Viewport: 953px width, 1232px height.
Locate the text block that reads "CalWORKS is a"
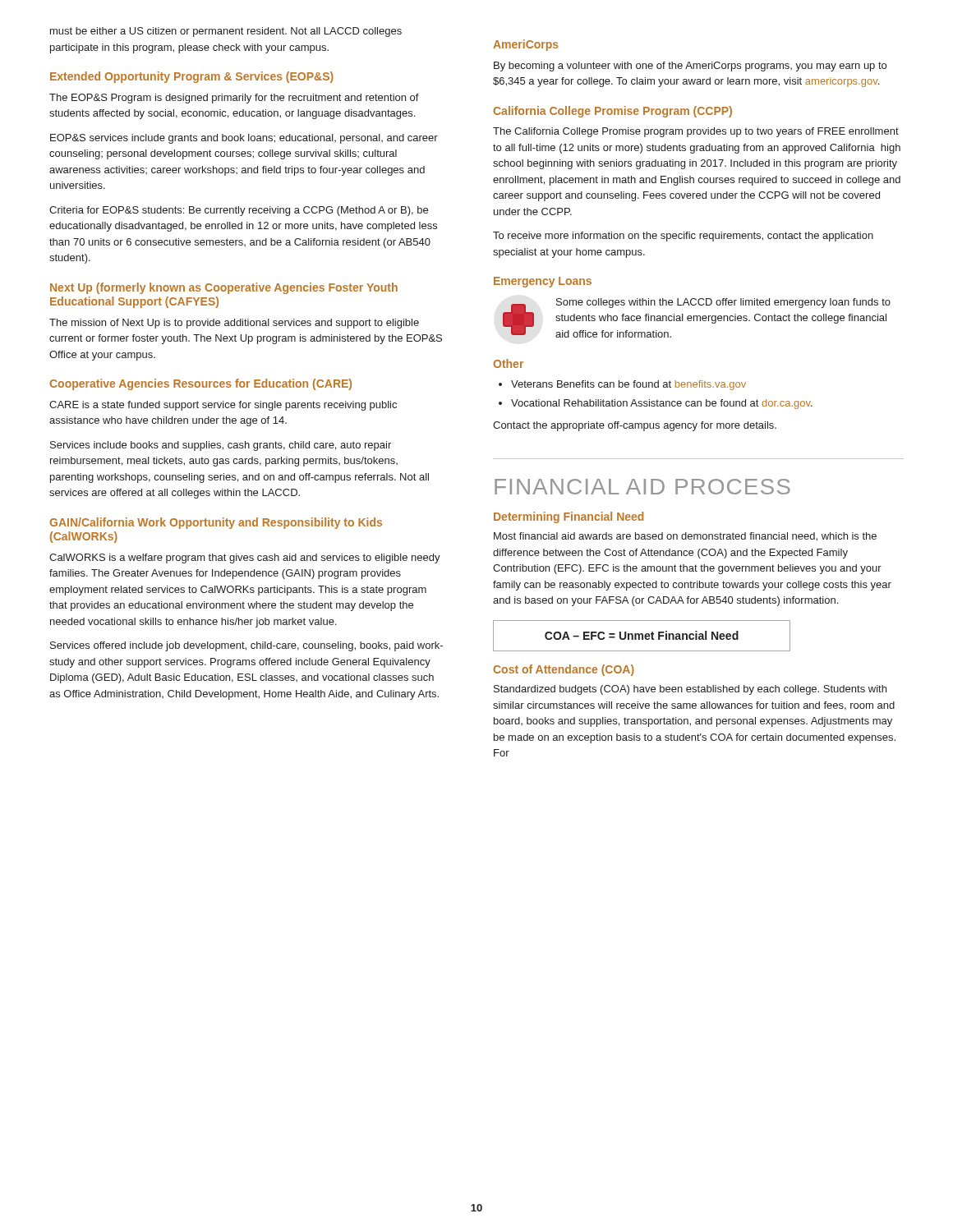[245, 589]
